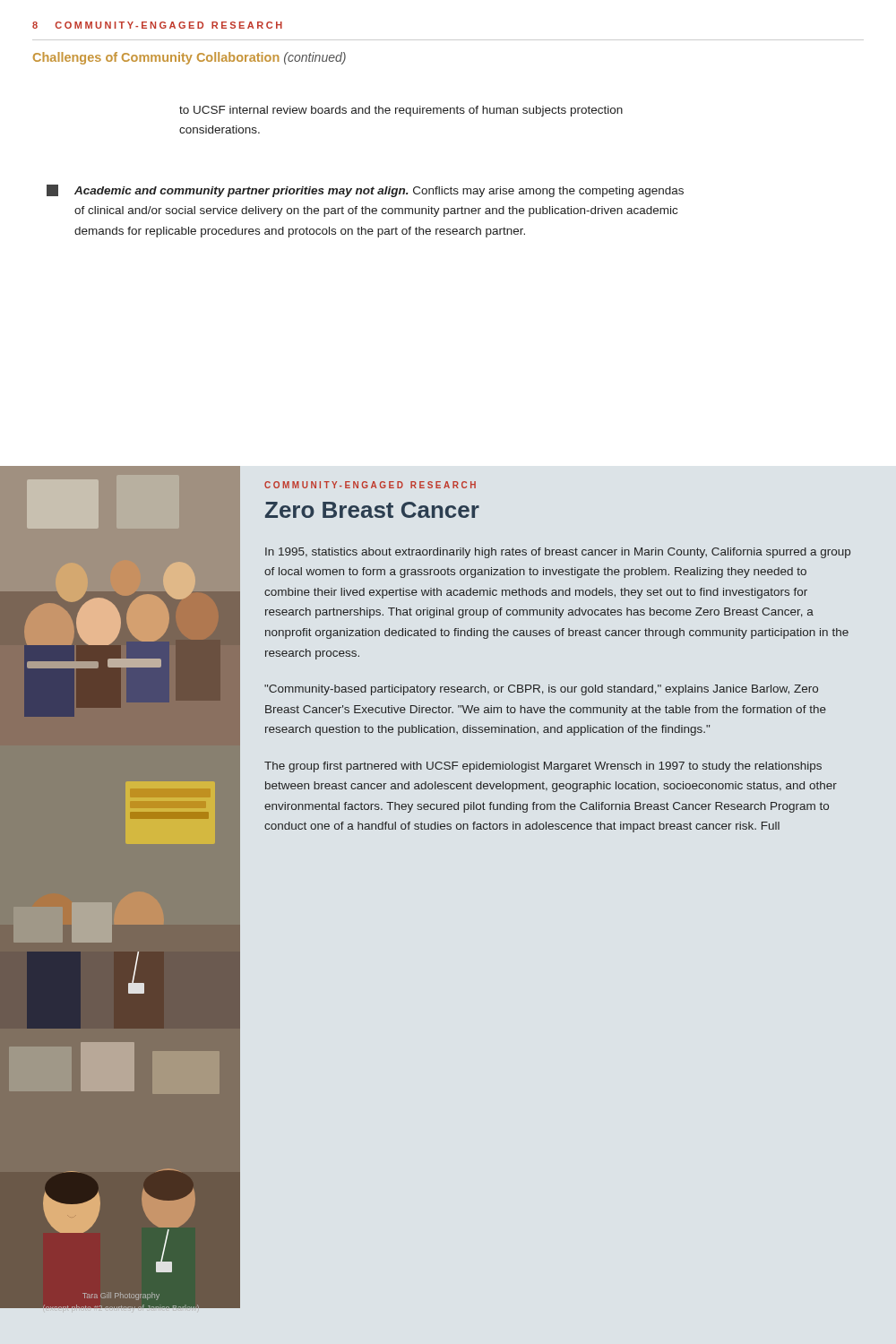This screenshot has width=896, height=1344.
Task: Locate the block of text that opens with "Academic and community partner"
Action: point(369,211)
